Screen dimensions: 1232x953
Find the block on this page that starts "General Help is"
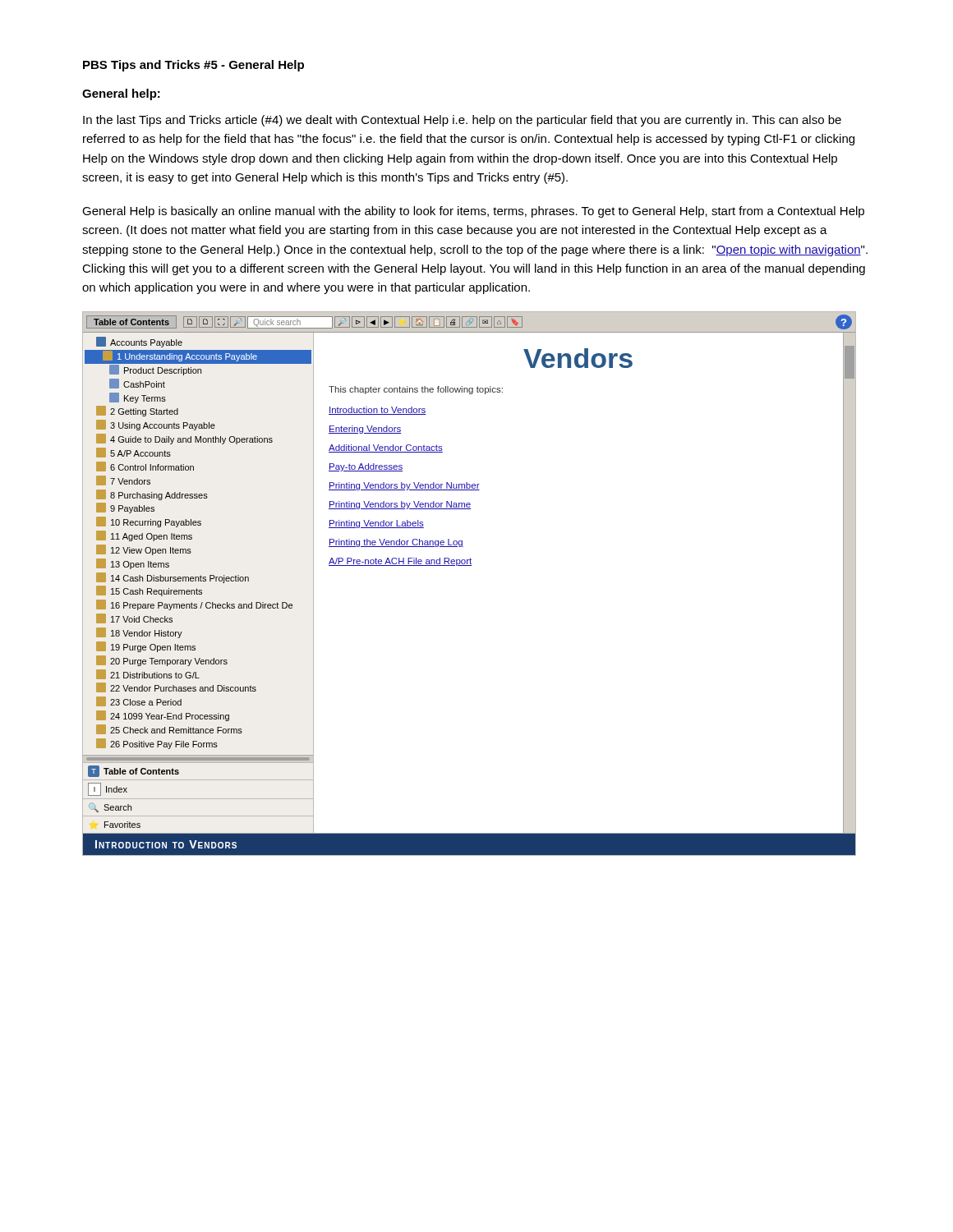click(x=475, y=249)
